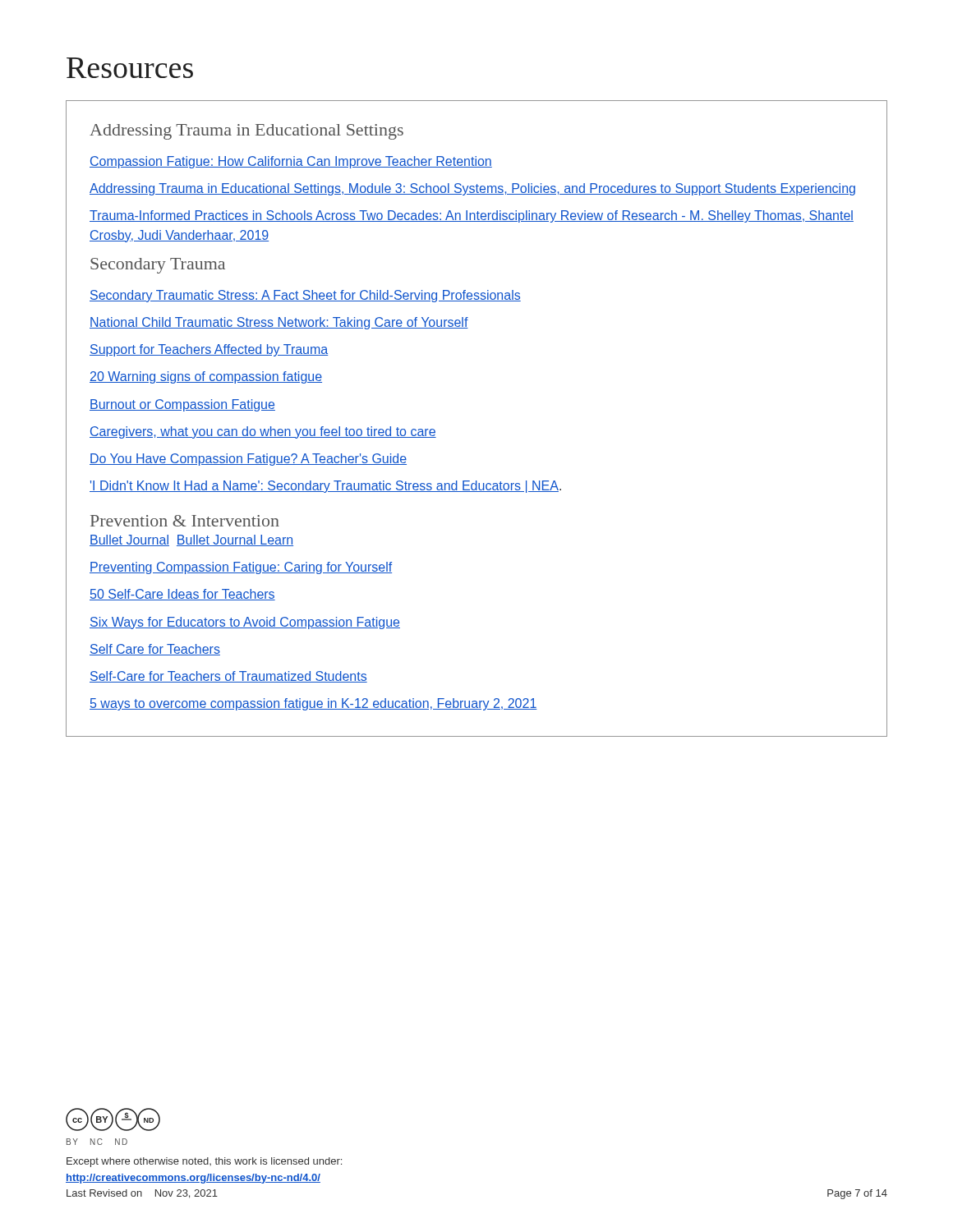Select the list item that reads "Preventing Compassion Fatigue: Caring"
Image resolution: width=953 pixels, height=1232 pixels.
coord(241,568)
